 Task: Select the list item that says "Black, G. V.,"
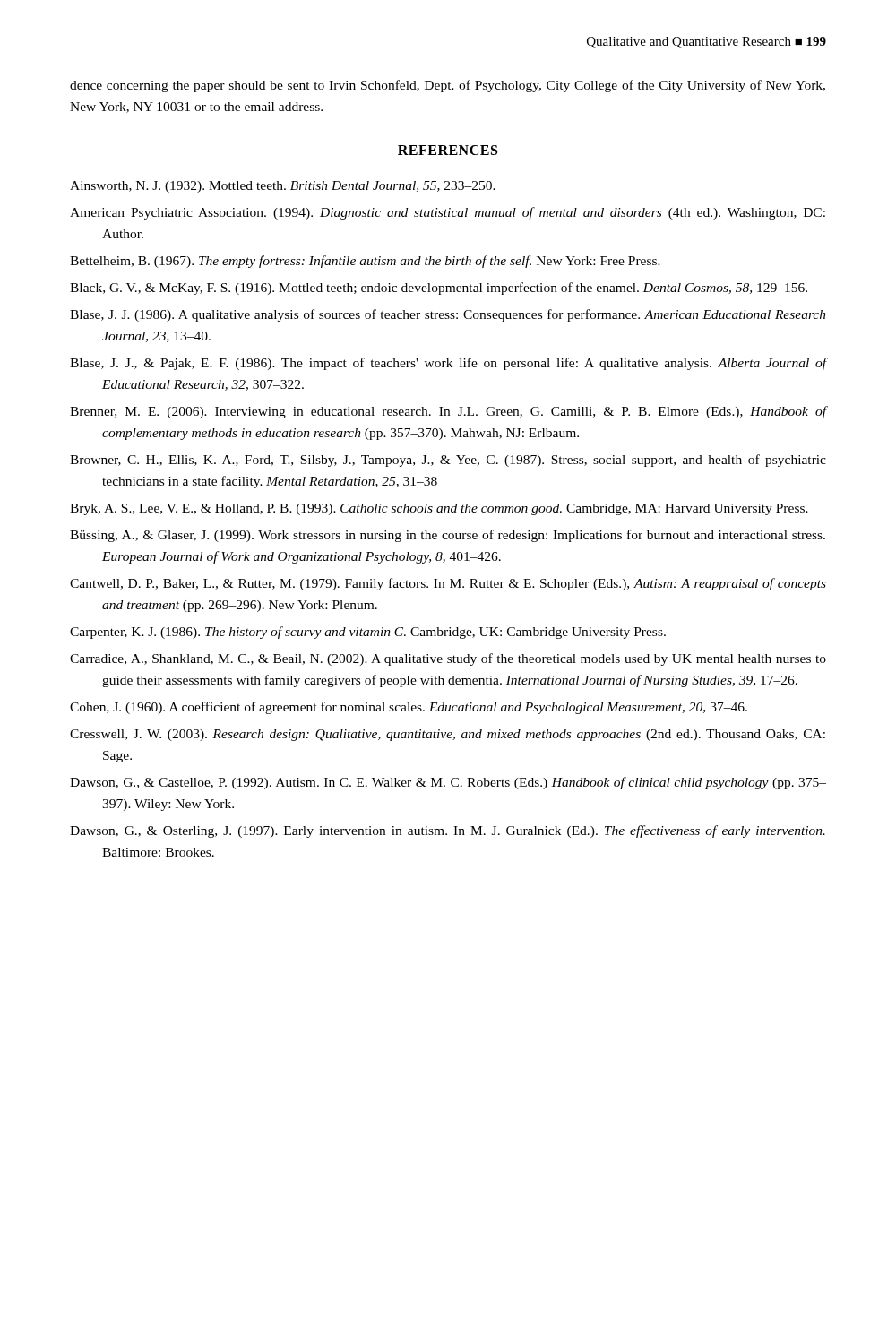(x=439, y=287)
